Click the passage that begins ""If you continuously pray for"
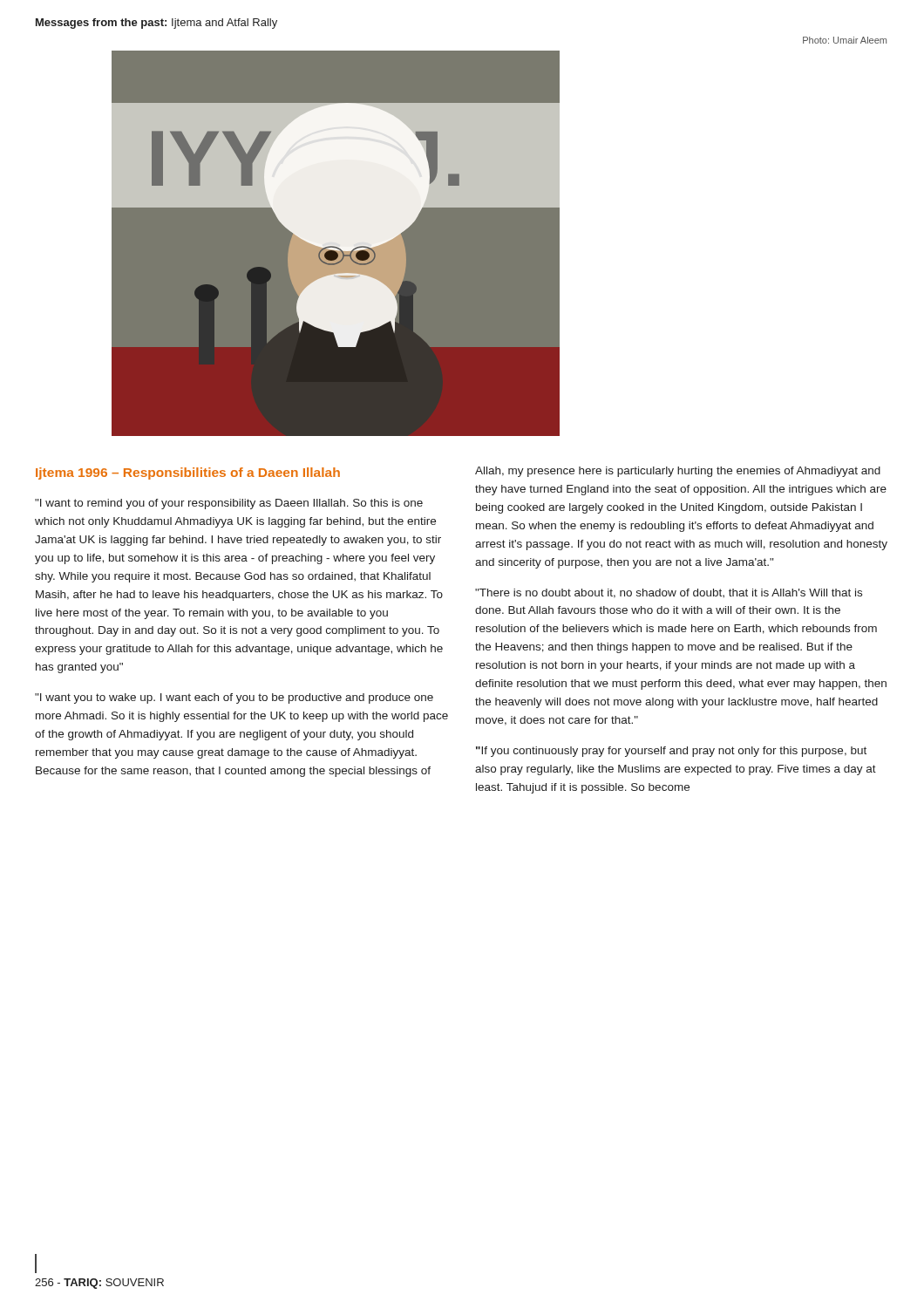 tap(675, 769)
